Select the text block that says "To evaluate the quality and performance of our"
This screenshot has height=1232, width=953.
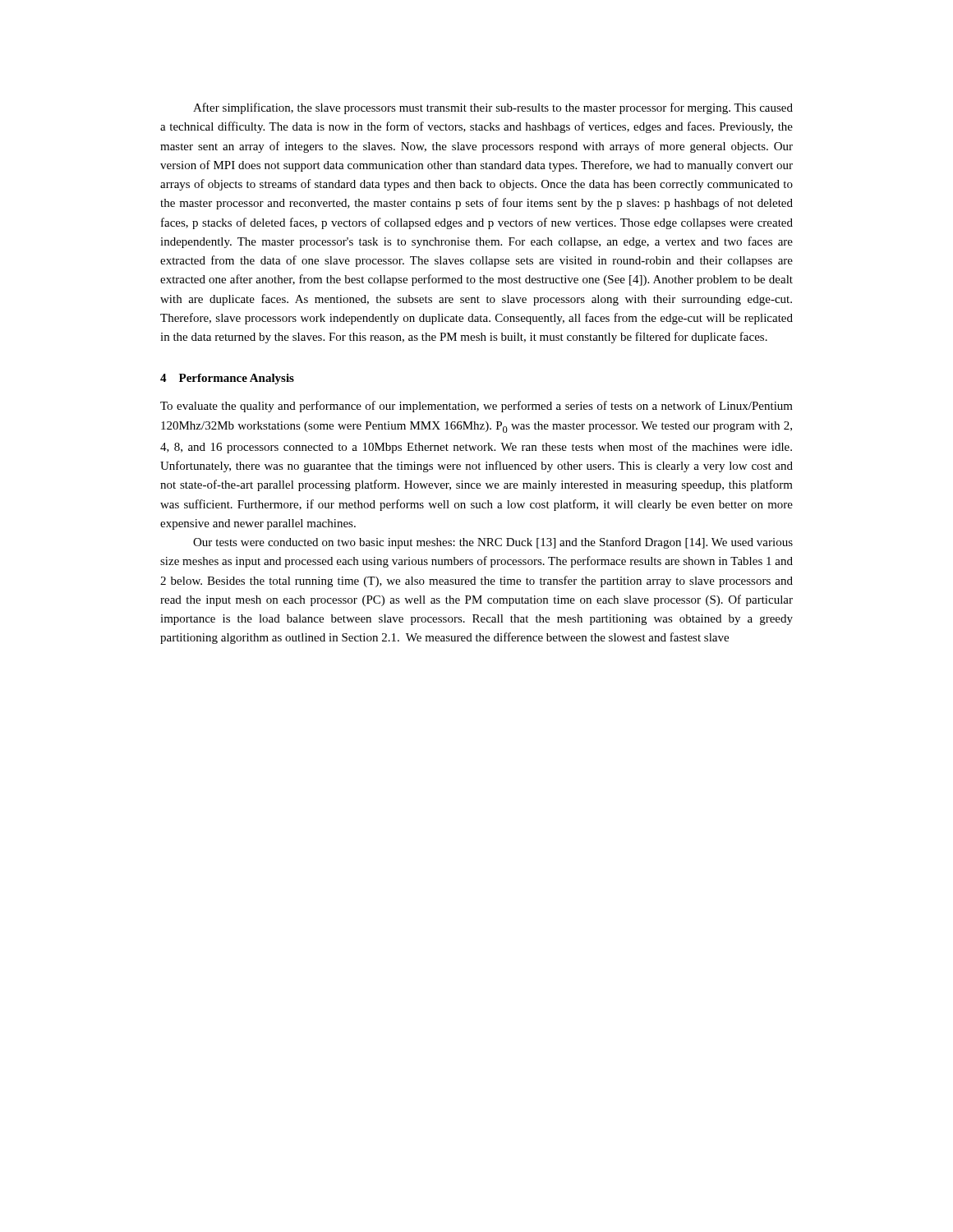tap(476, 407)
